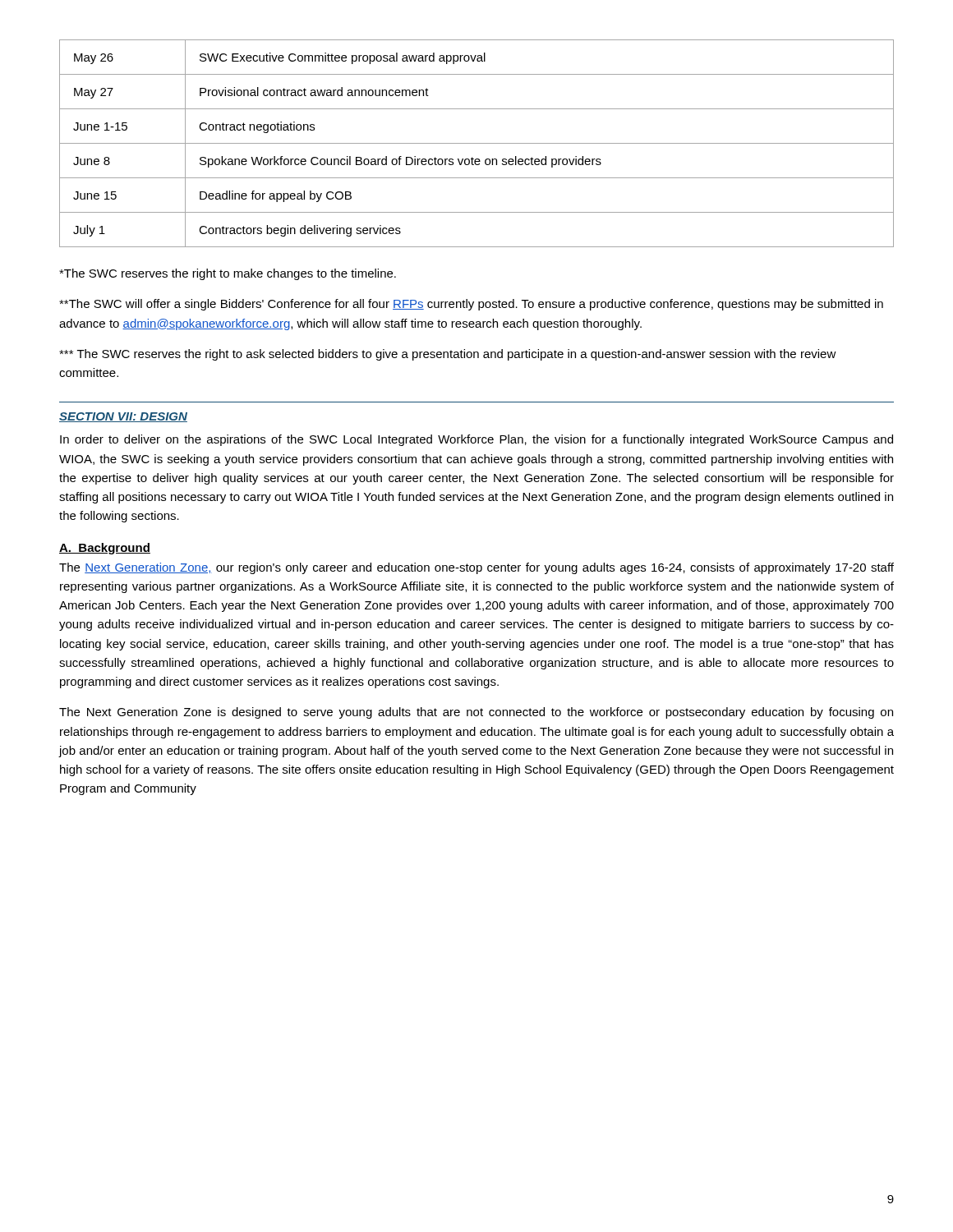Find the text block with the text "In order to deliver on the aspirations of"
This screenshot has height=1232, width=953.
tap(476, 477)
